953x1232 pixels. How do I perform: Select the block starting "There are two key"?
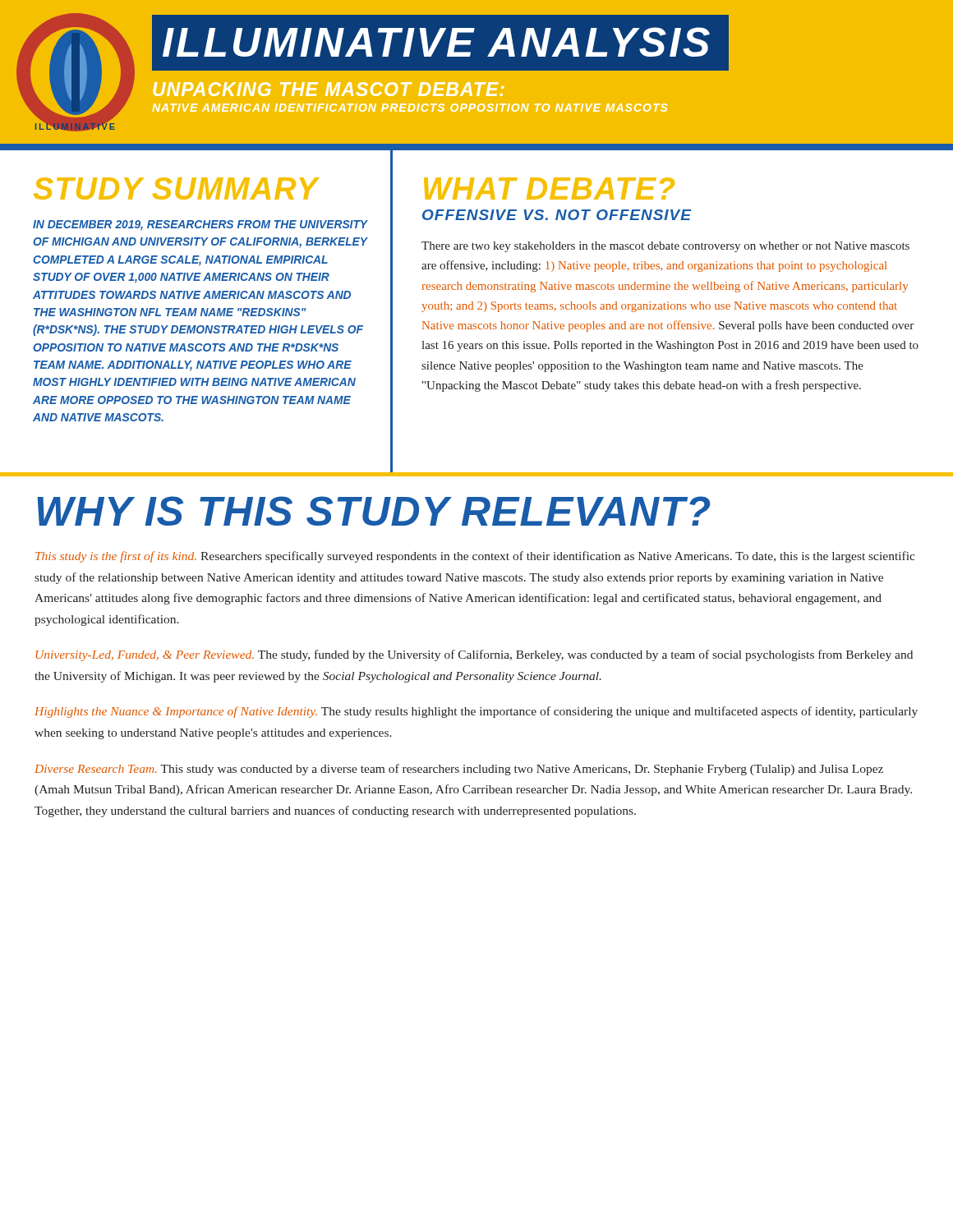(670, 315)
